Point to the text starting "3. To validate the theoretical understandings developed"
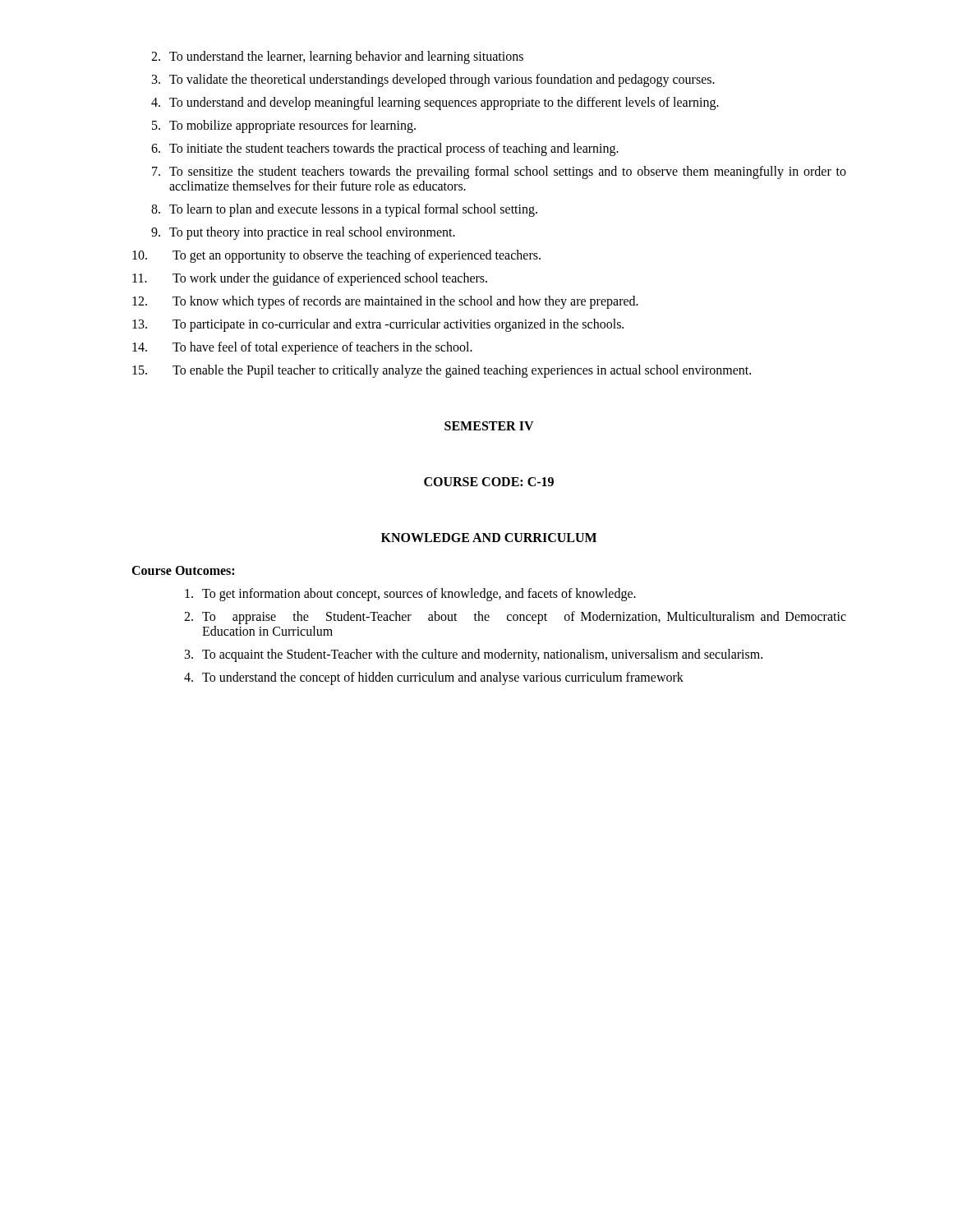Image resolution: width=953 pixels, height=1232 pixels. (489, 80)
